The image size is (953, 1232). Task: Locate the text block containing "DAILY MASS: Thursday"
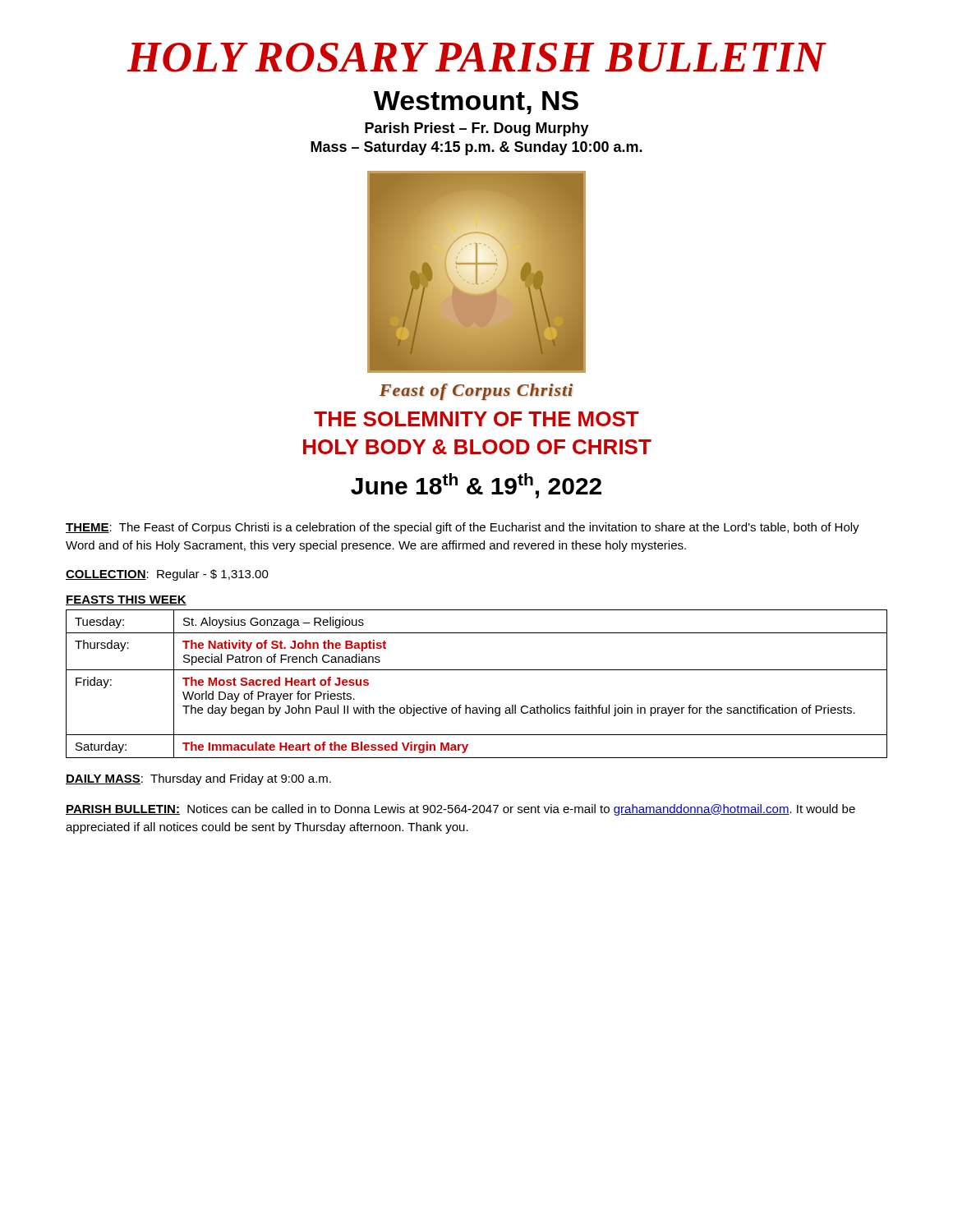point(199,778)
